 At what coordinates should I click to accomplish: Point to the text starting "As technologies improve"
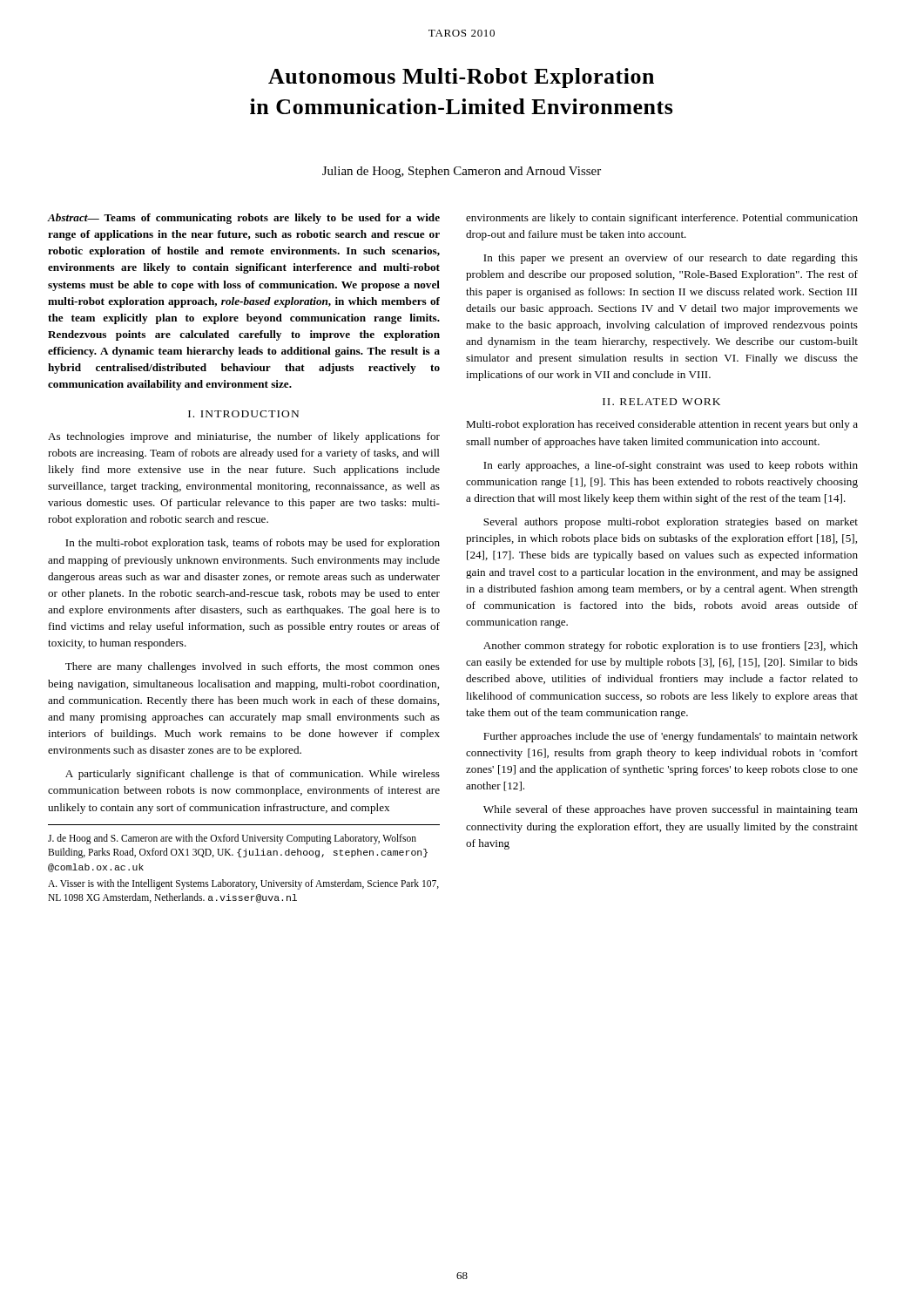pyautogui.click(x=244, y=621)
